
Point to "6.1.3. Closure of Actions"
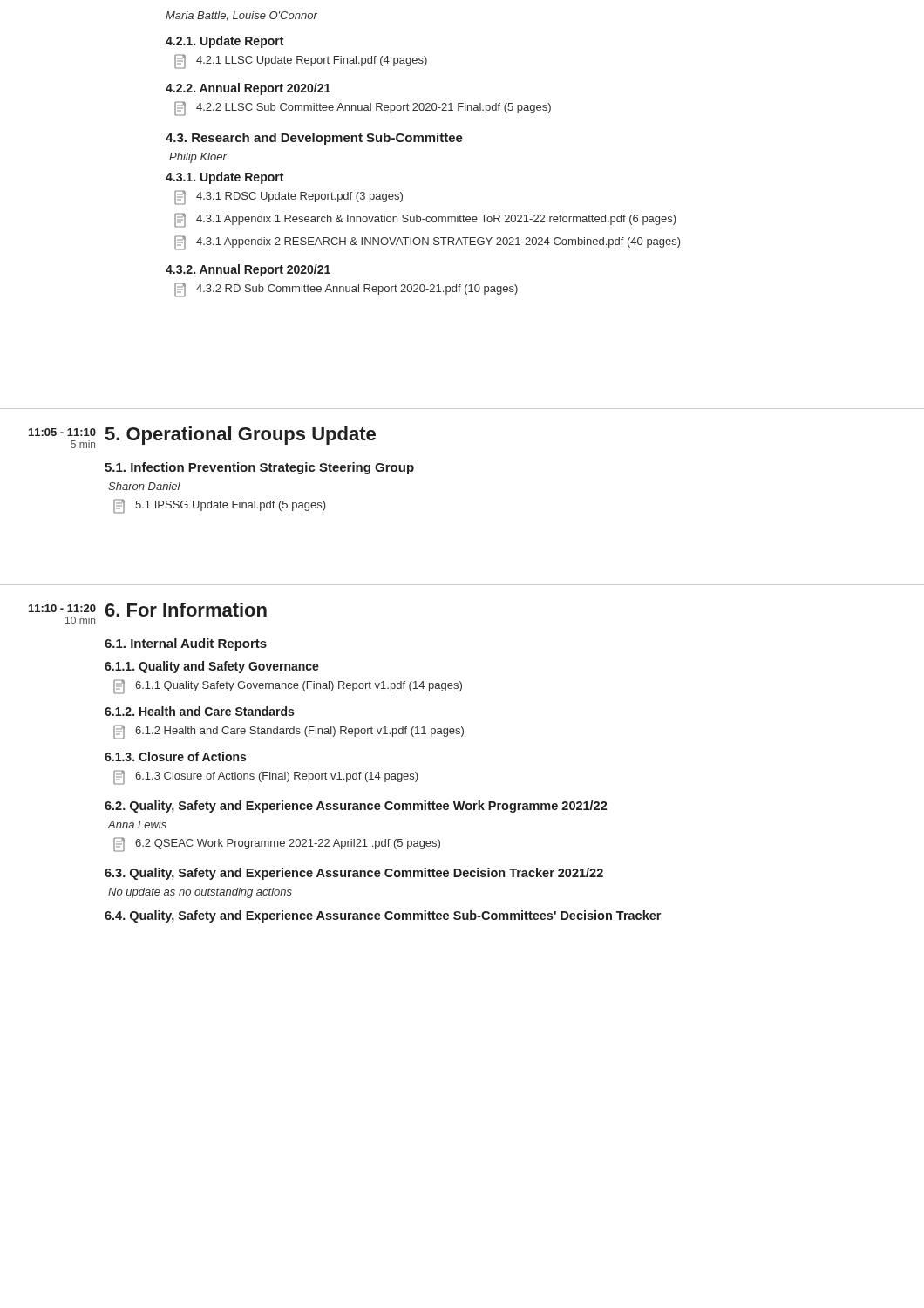(x=176, y=757)
